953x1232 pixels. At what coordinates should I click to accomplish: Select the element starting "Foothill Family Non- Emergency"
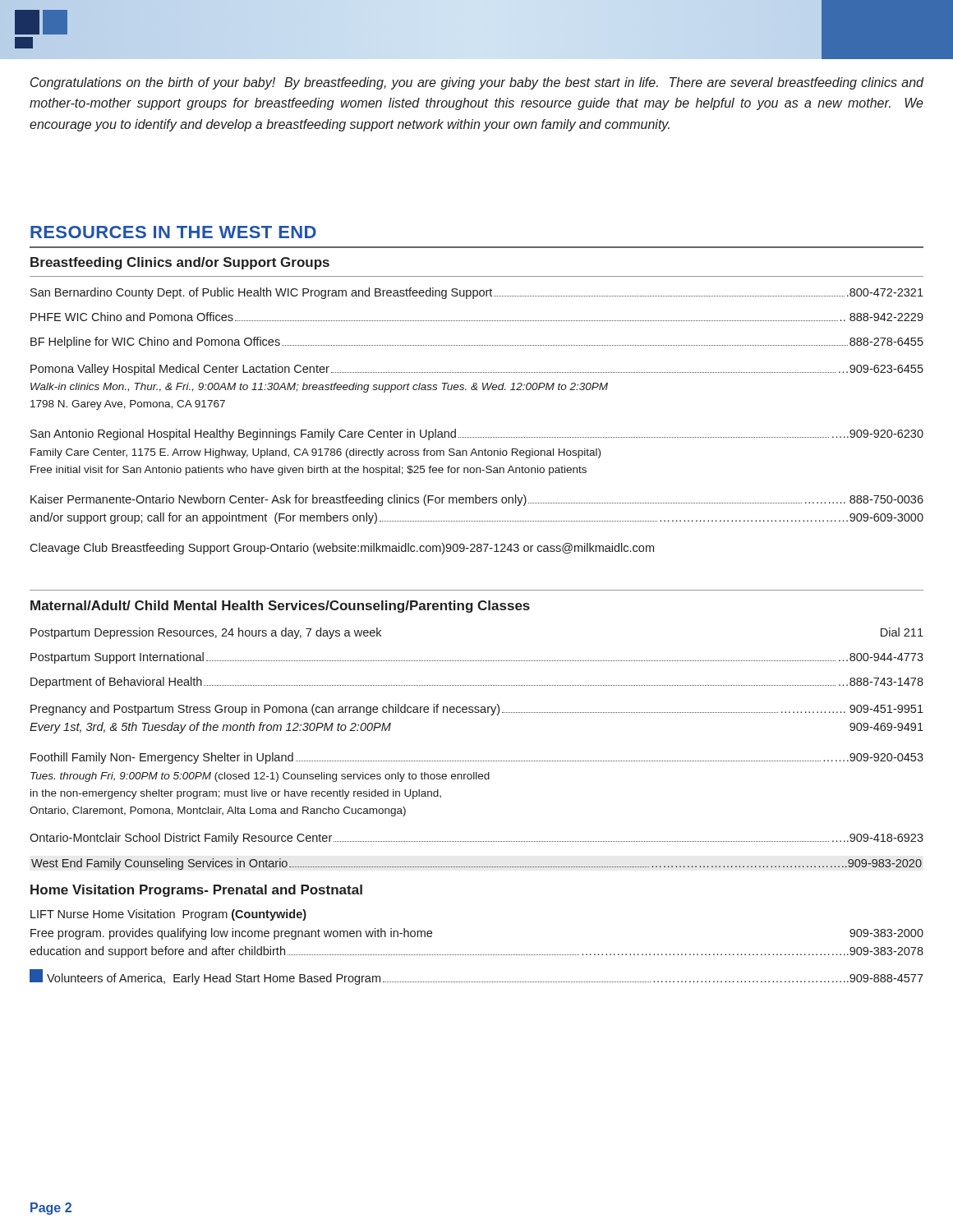coord(476,784)
